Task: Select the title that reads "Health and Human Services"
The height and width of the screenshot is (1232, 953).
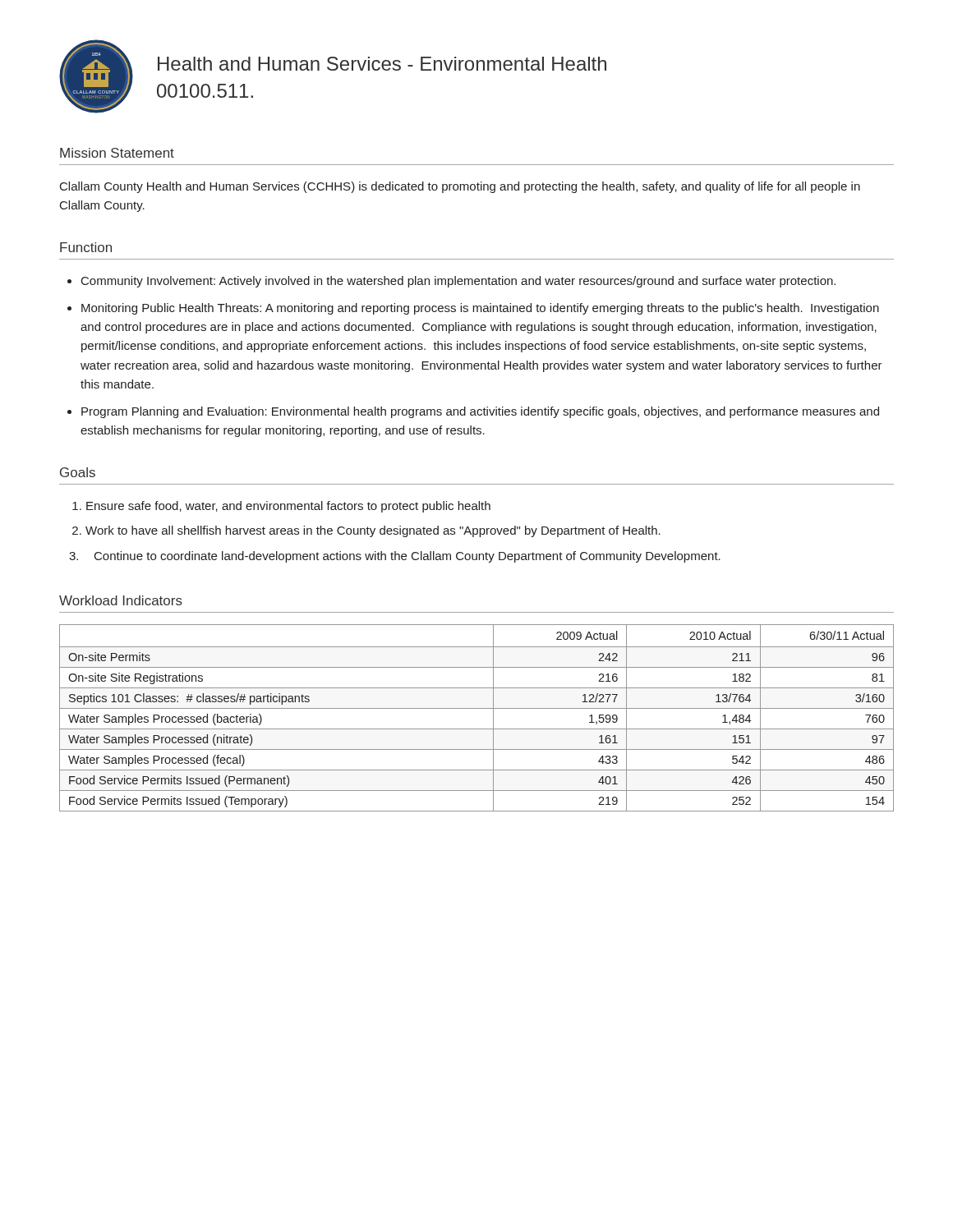Action: (382, 77)
